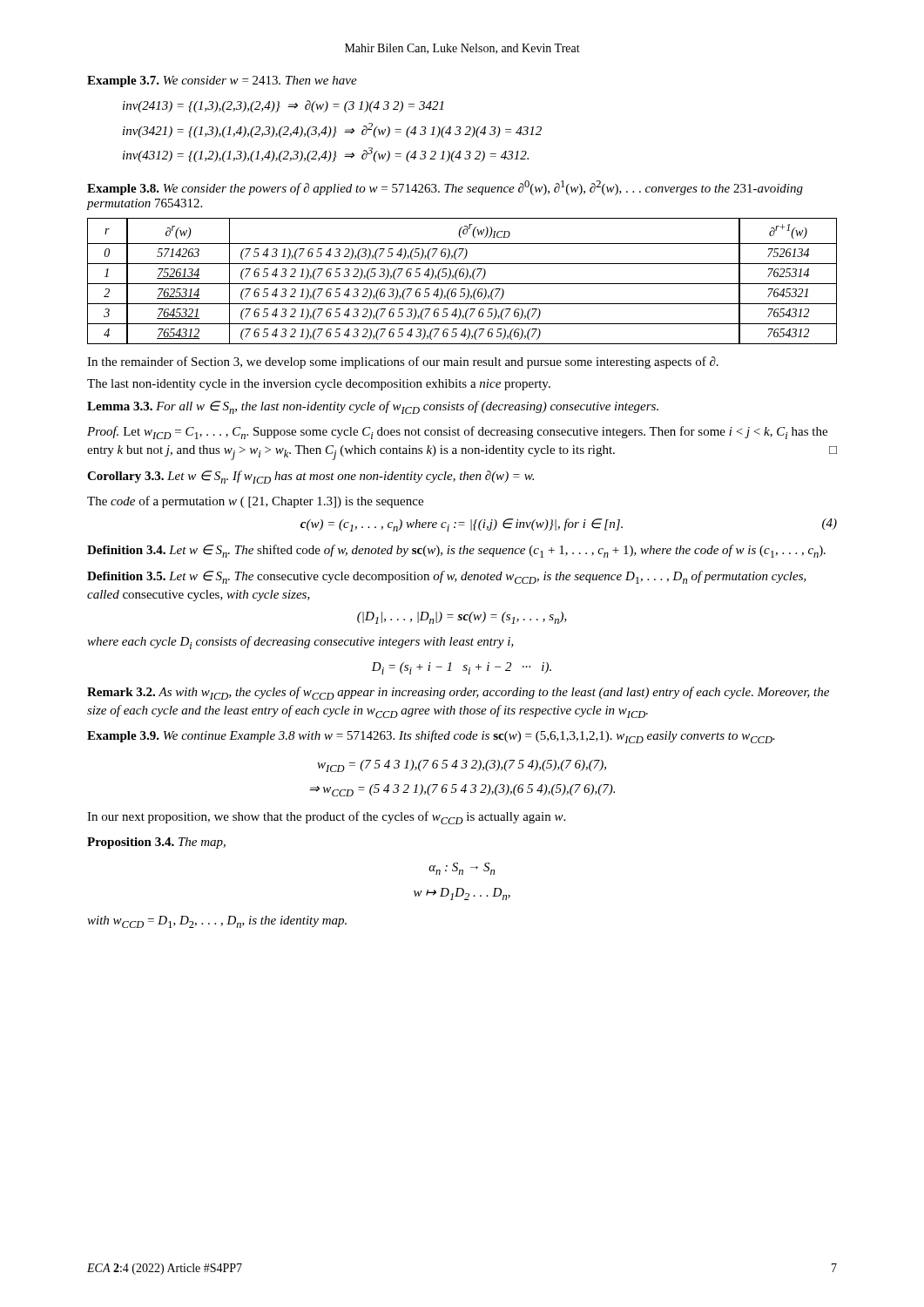Screen dimensions: 1307x924
Task: Locate the element starting "c(w) = (c1, . . ."
Action: [569, 525]
